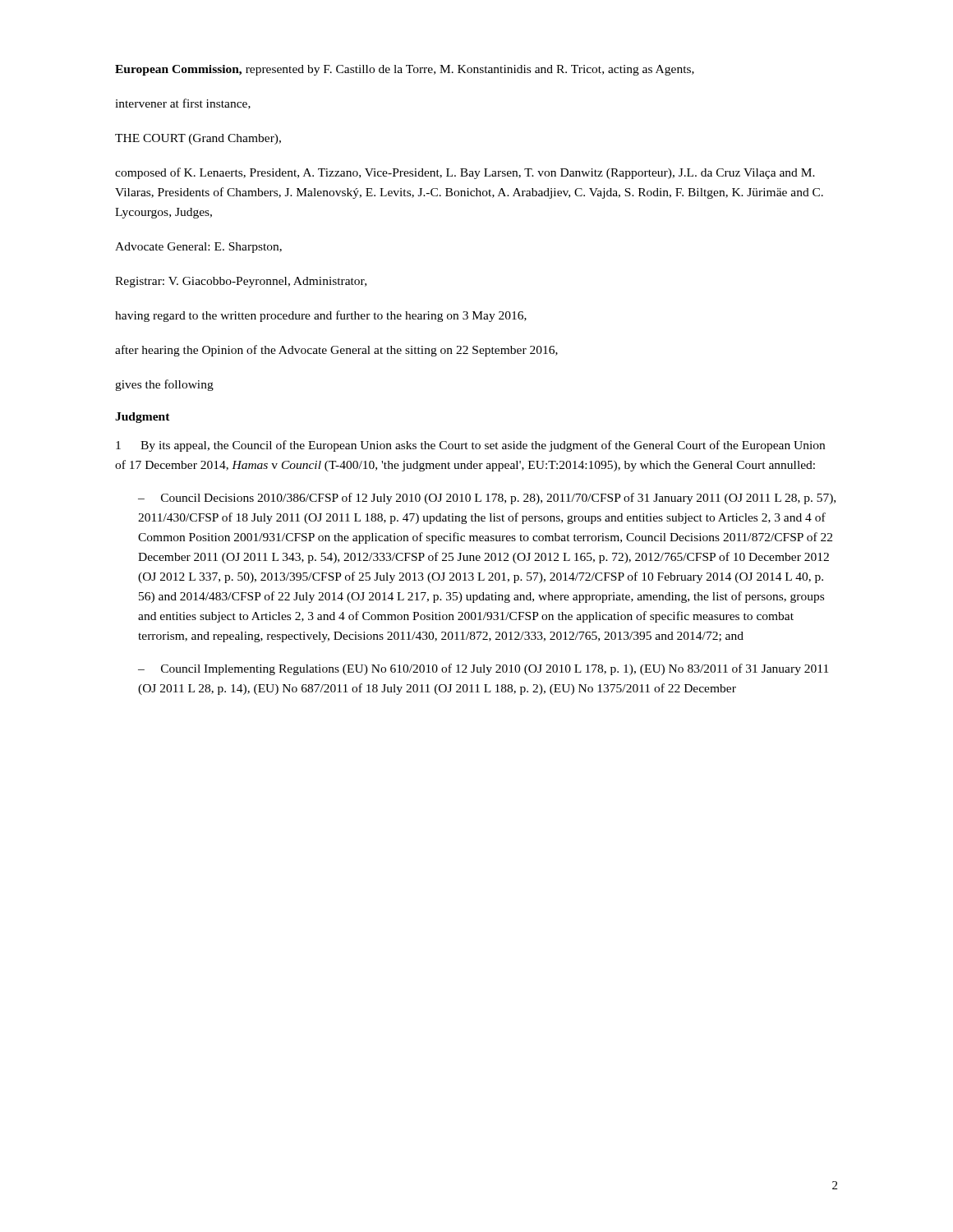Find the block on this page that starts "European Commission, represented by F. Castillo"
The image size is (953, 1232).
405,69
